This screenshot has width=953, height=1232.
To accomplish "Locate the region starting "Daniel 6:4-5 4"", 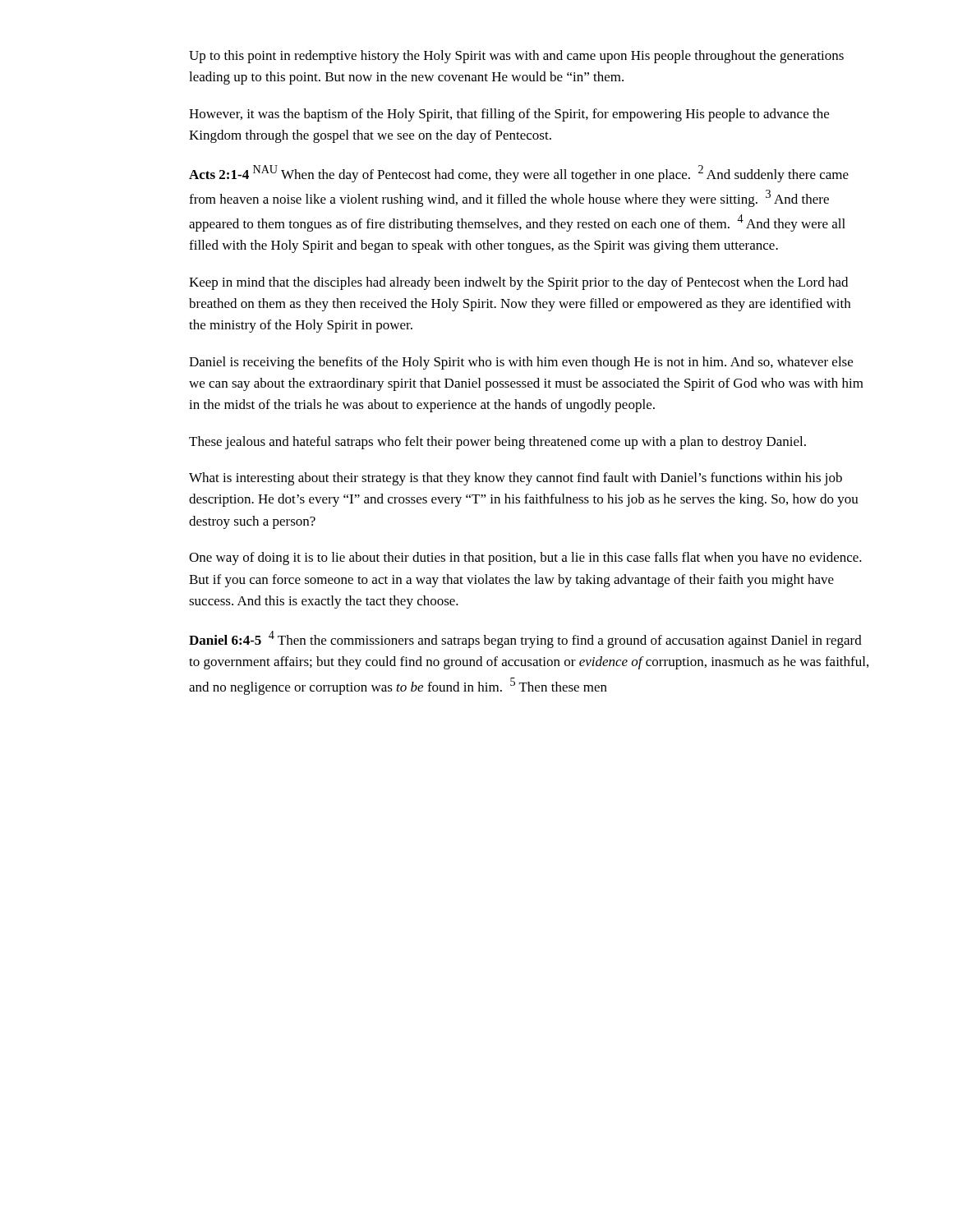I will point(529,661).
